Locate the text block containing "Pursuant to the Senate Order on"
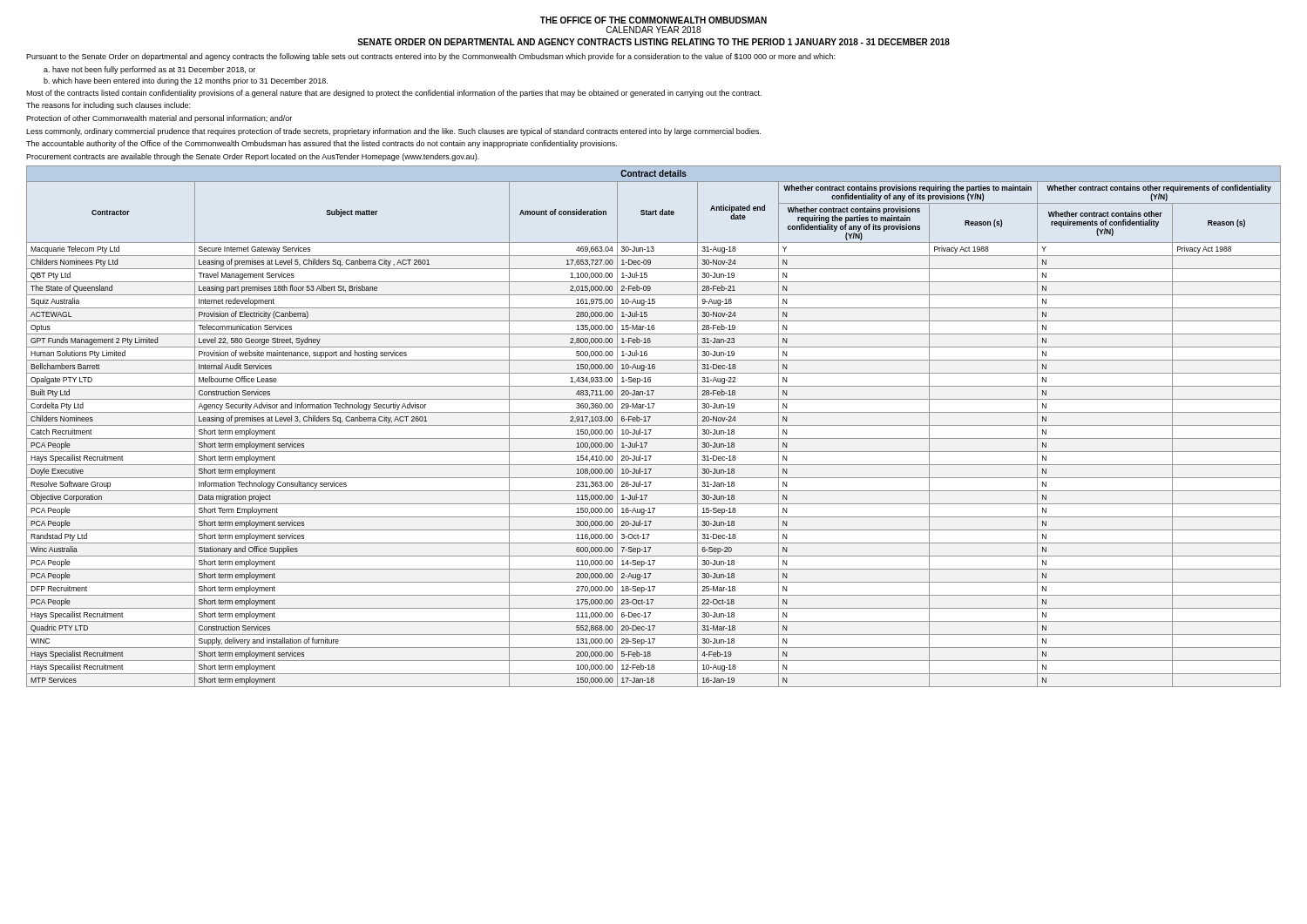 (x=431, y=57)
